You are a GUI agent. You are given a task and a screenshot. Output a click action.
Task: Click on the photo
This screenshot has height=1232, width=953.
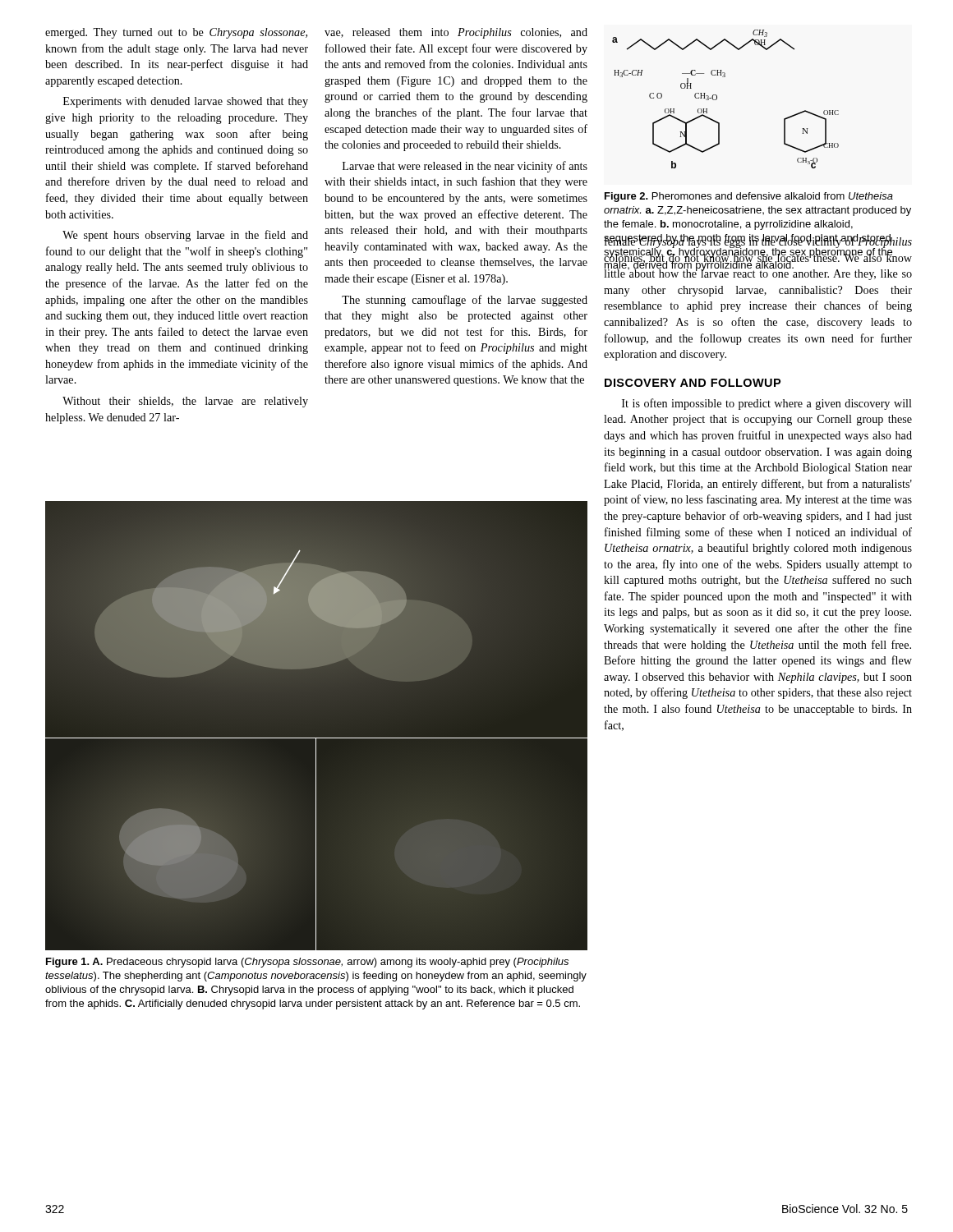tap(316, 726)
